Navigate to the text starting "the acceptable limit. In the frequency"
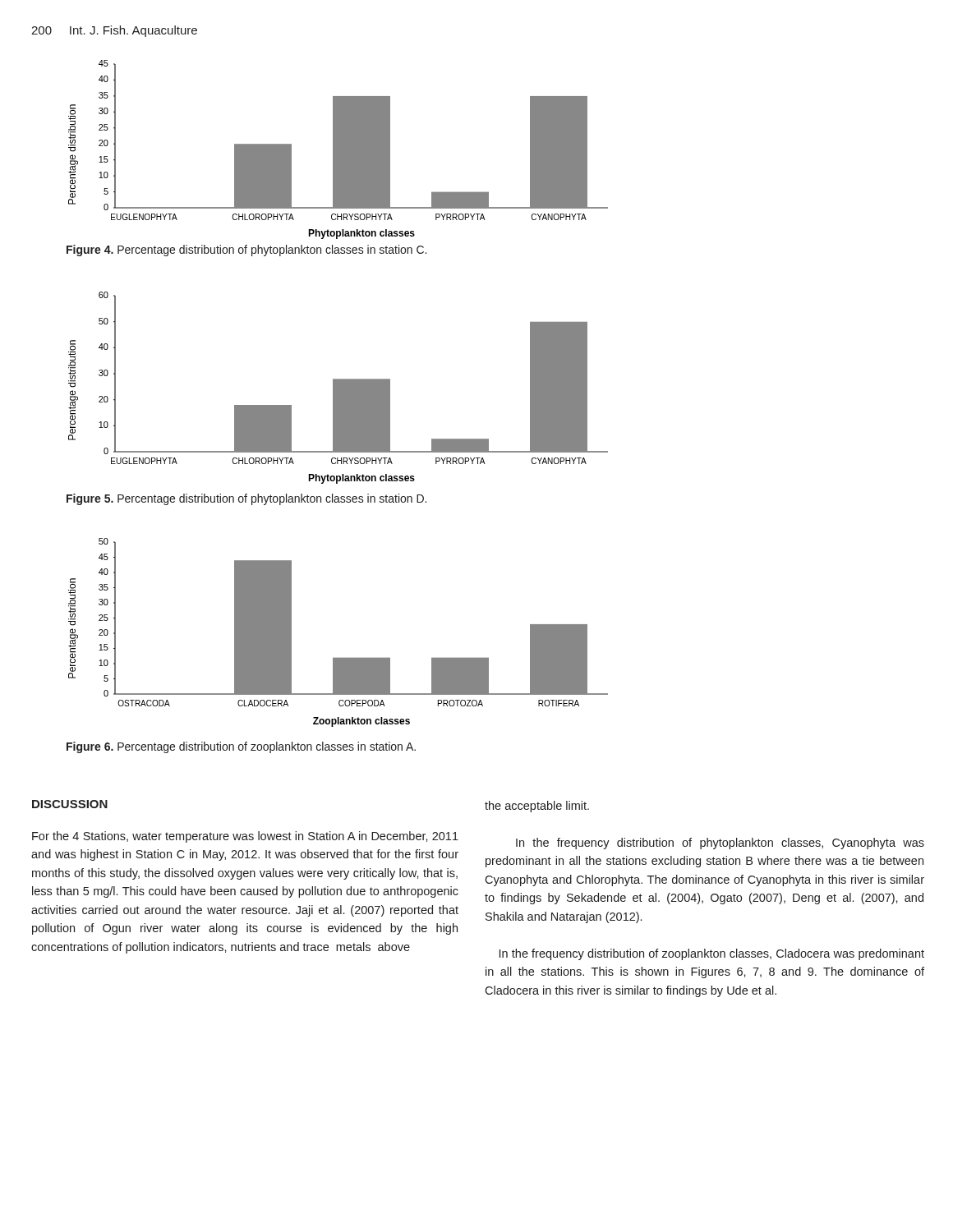 pos(704,898)
